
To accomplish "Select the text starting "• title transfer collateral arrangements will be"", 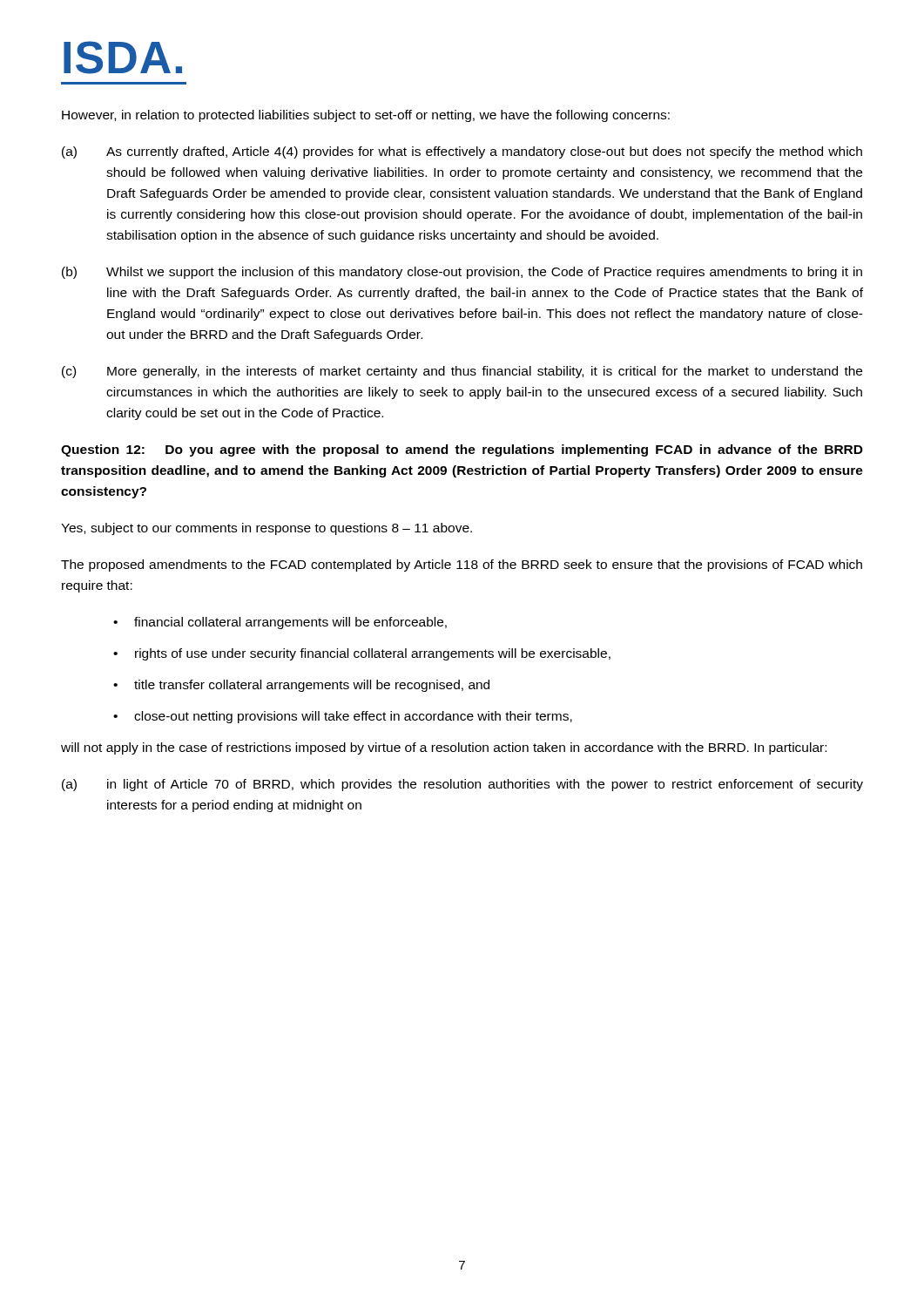I will click(488, 685).
